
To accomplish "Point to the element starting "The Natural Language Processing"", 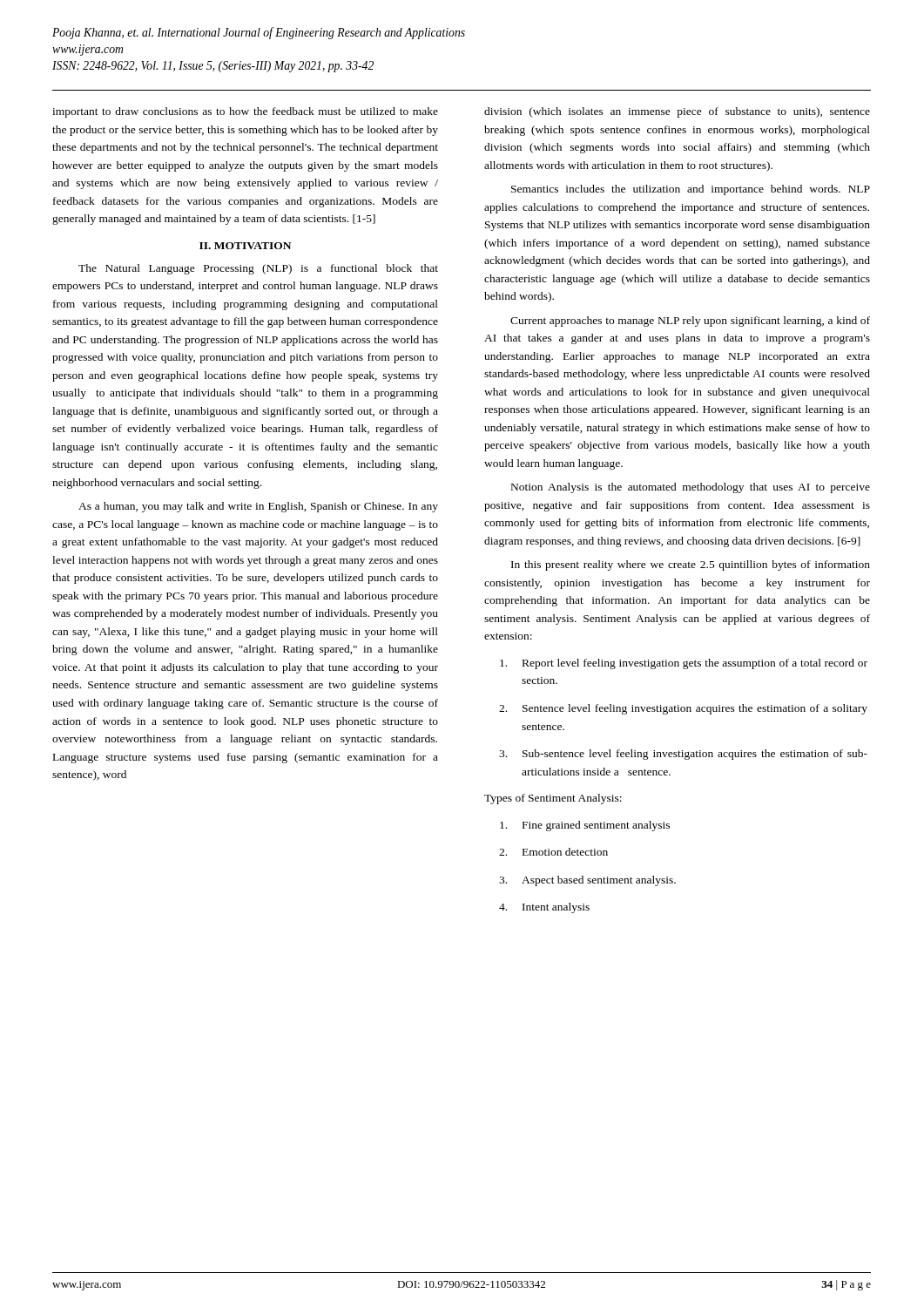I will click(x=245, y=522).
